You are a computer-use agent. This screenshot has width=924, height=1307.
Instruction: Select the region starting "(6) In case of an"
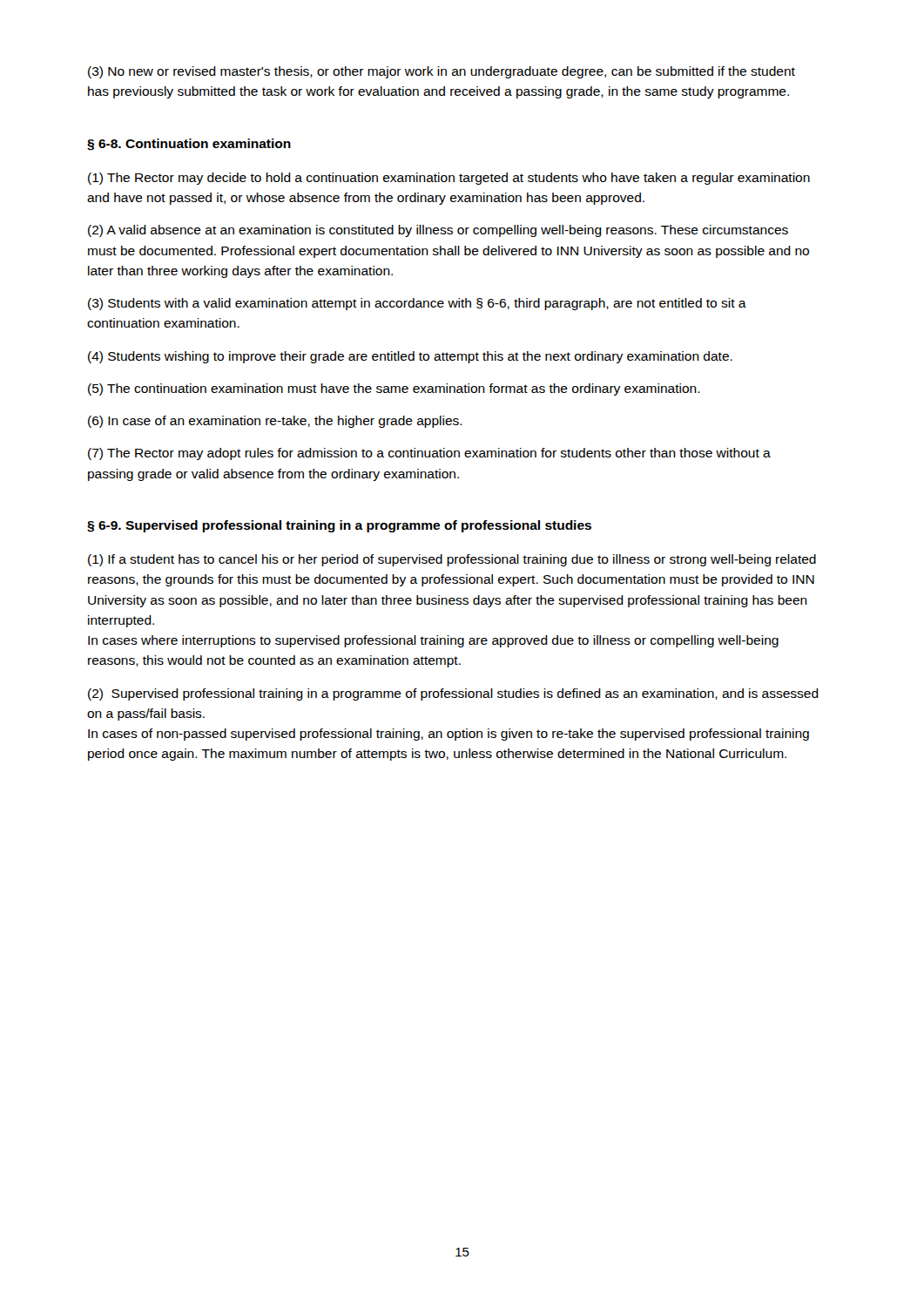coord(275,420)
